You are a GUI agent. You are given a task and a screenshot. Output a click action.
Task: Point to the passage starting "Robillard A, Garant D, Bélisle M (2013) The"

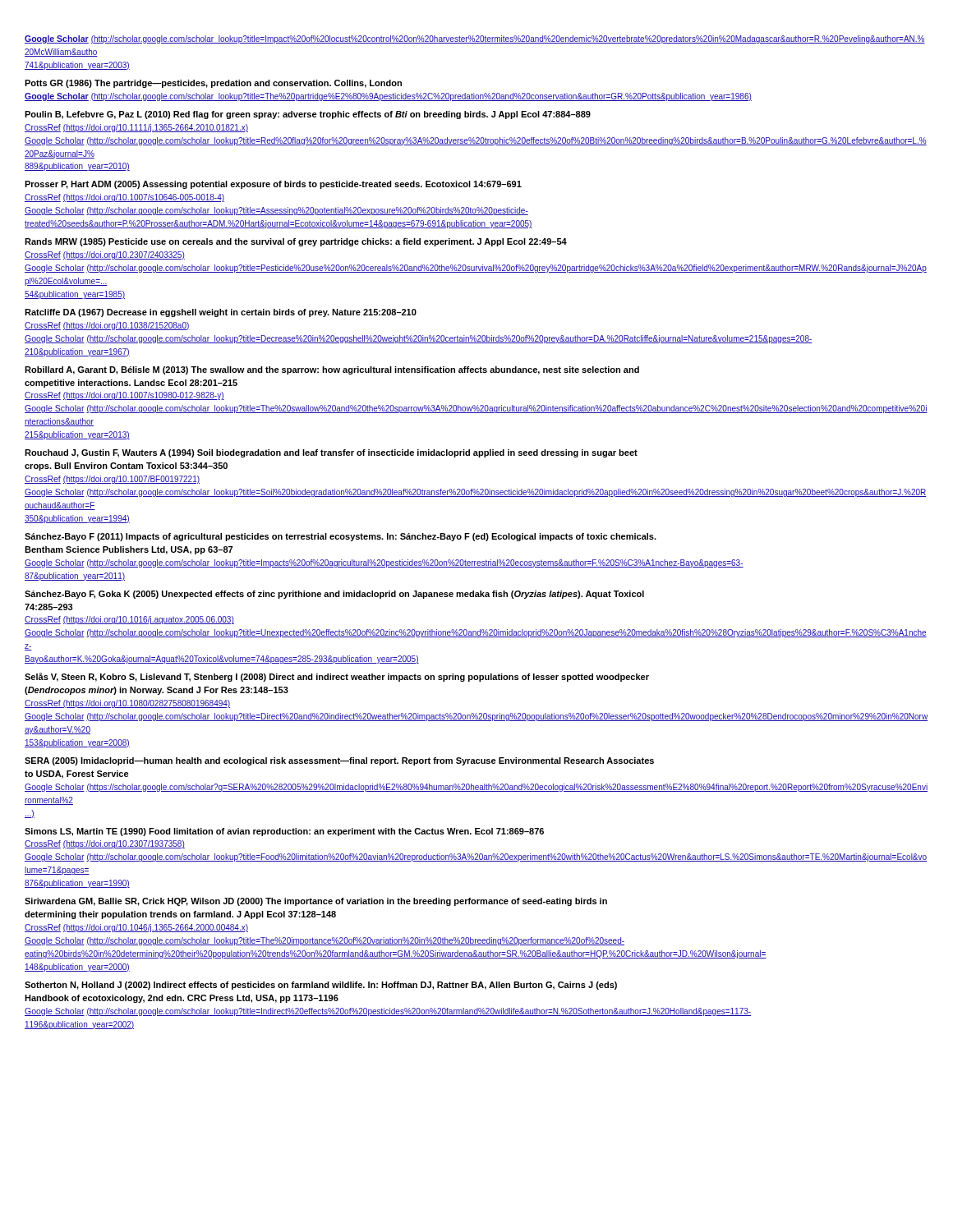476,402
